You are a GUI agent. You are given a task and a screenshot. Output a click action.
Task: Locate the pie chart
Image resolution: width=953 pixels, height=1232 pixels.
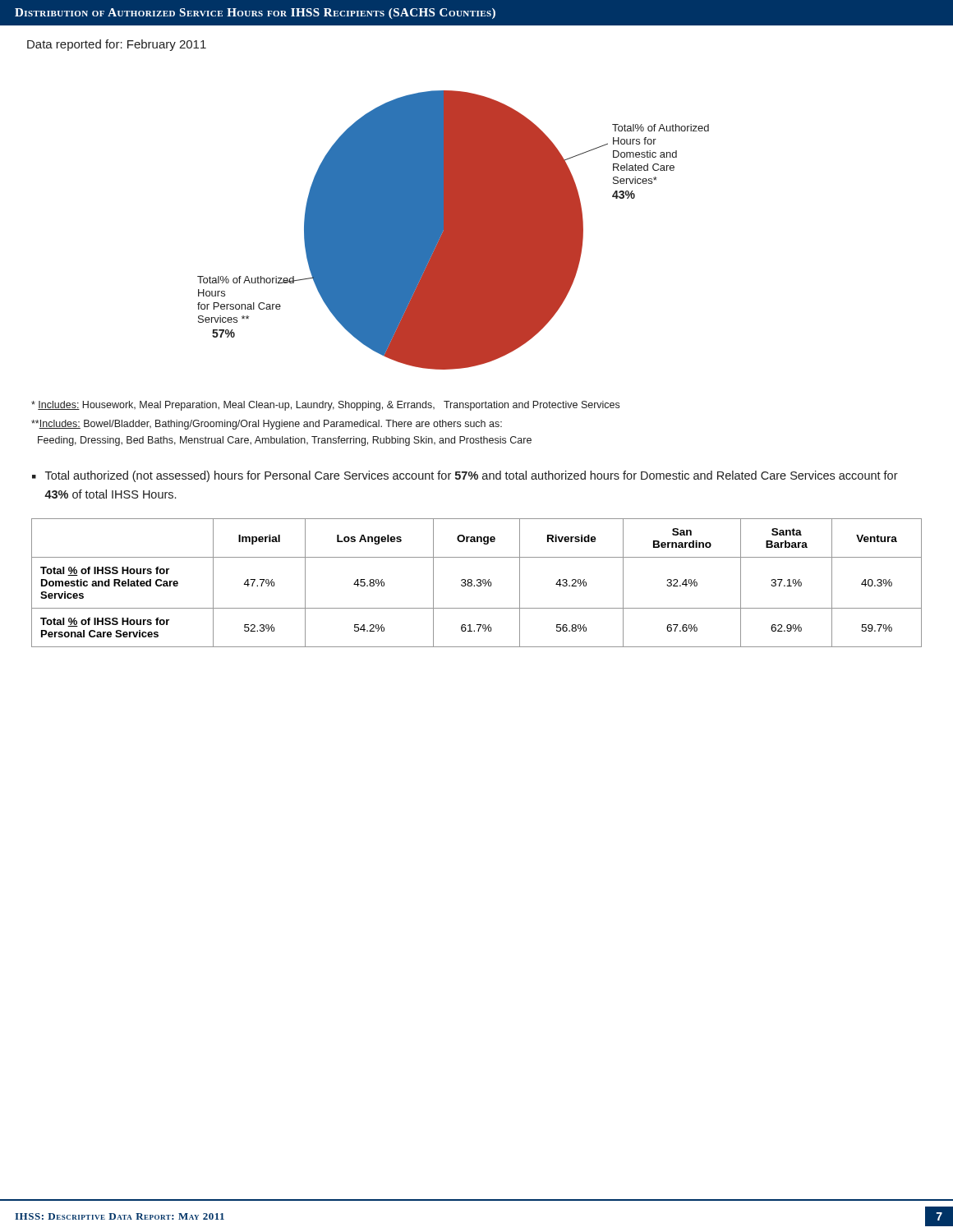pos(476,226)
